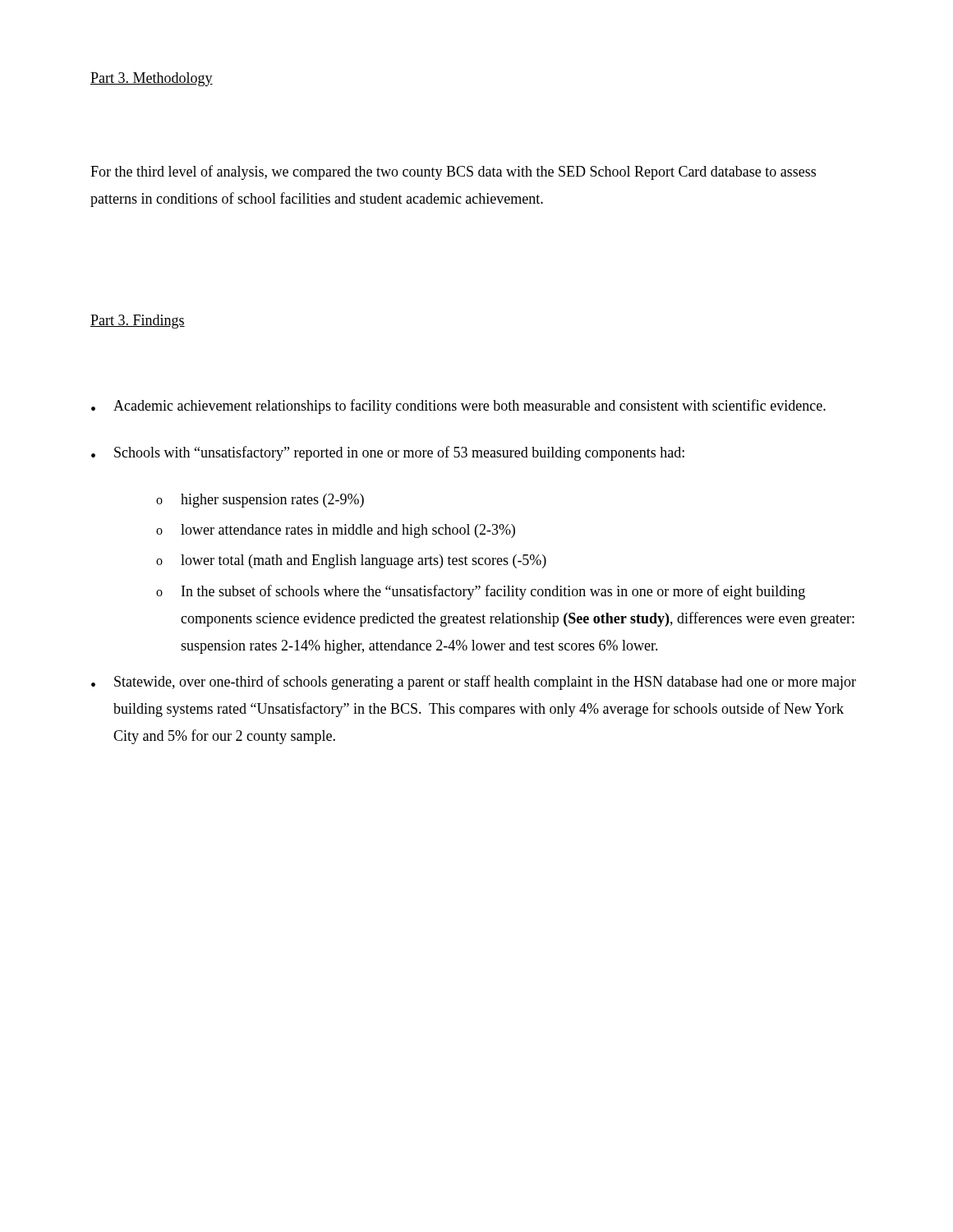953x1232 pixels.
Task: Locate the text starting "• Schools with"
Action: click(x=476, y=455)
